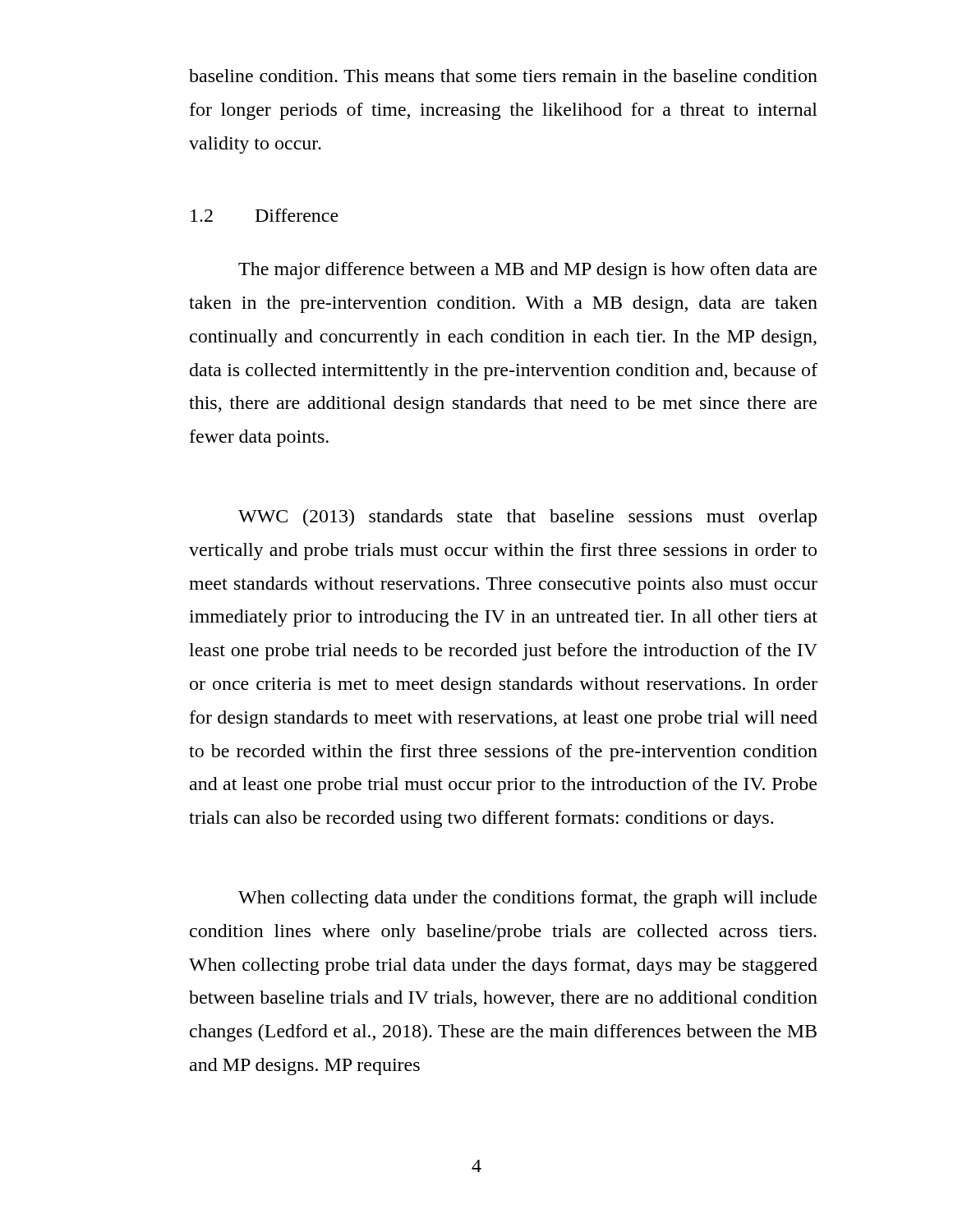Navigate to the passage starting "When collecting data under"

(x=503, y=981)
